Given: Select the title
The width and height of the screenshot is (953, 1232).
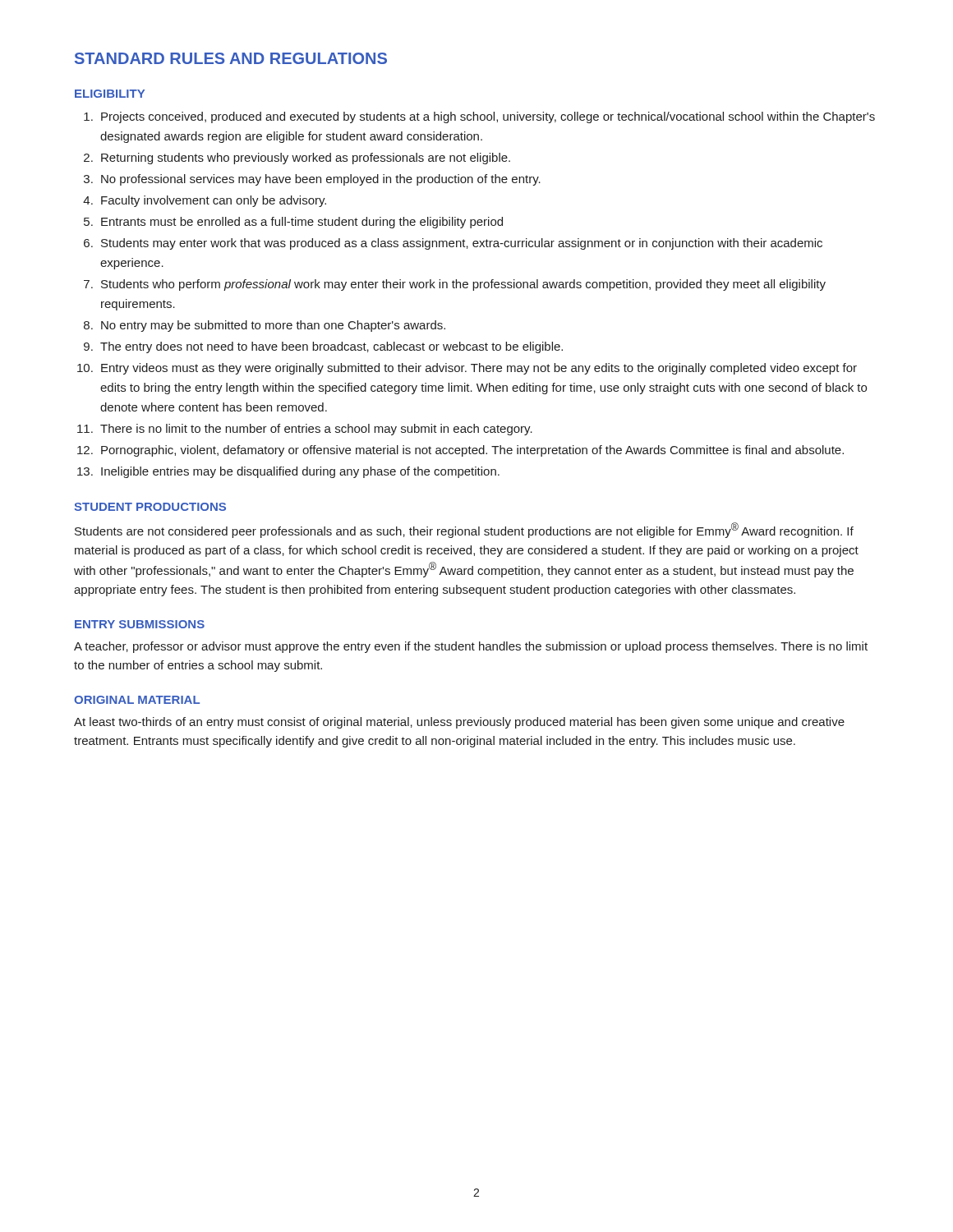Looking at the screenshot, I should [231, 58].
